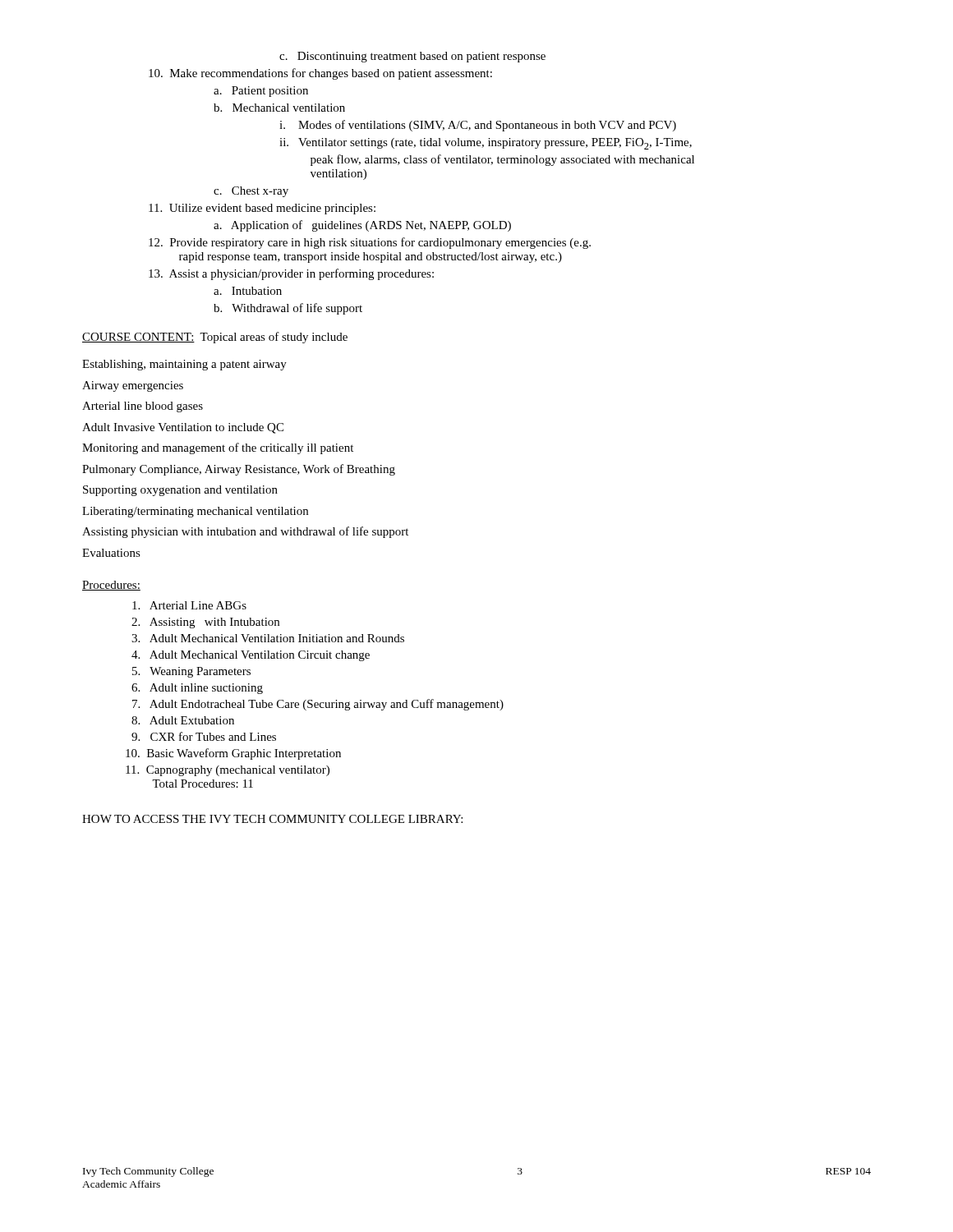Locate the text "2. Assisting with Intubation"

(206, 622)
